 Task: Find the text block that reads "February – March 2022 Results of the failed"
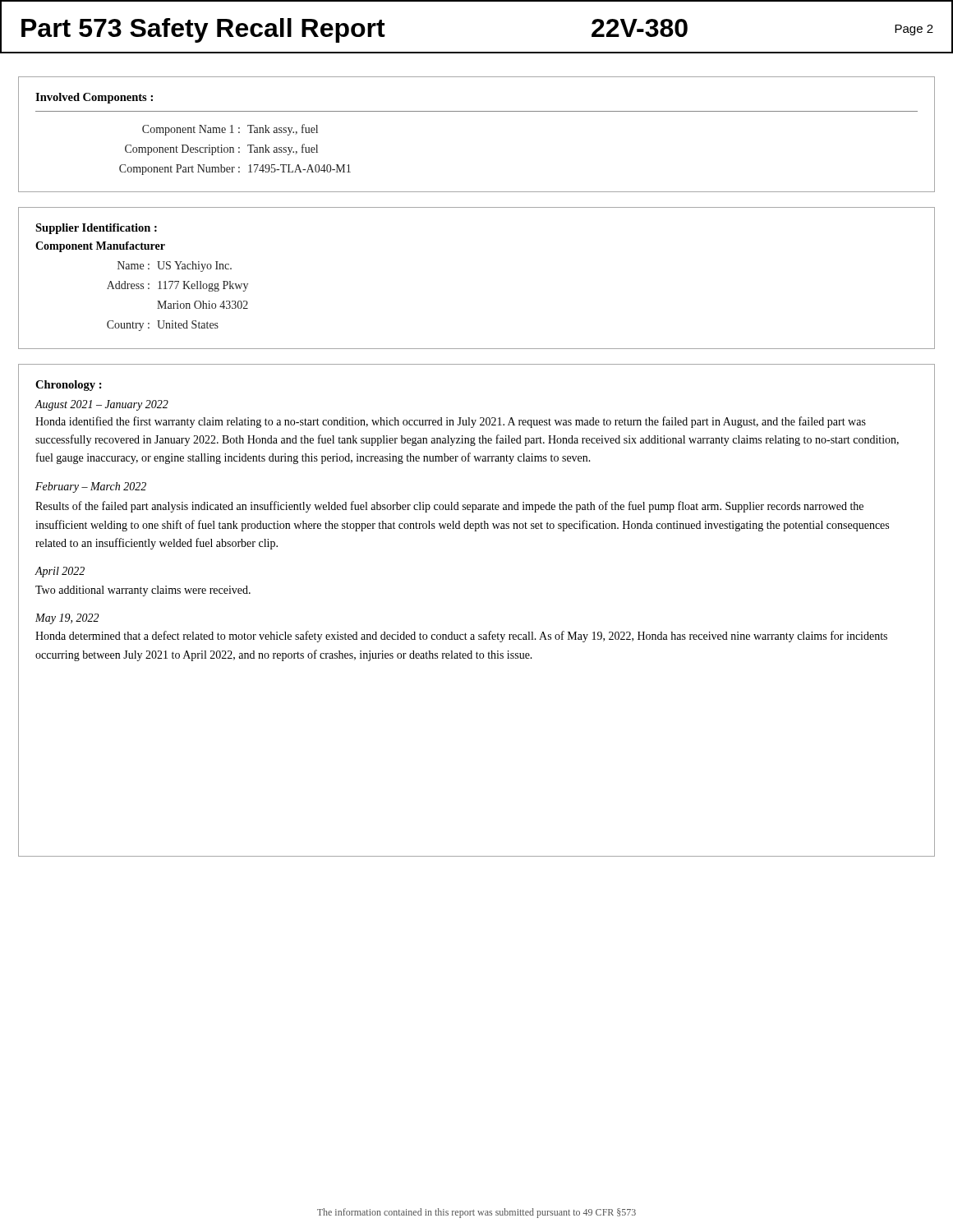(x=476, y=514)
